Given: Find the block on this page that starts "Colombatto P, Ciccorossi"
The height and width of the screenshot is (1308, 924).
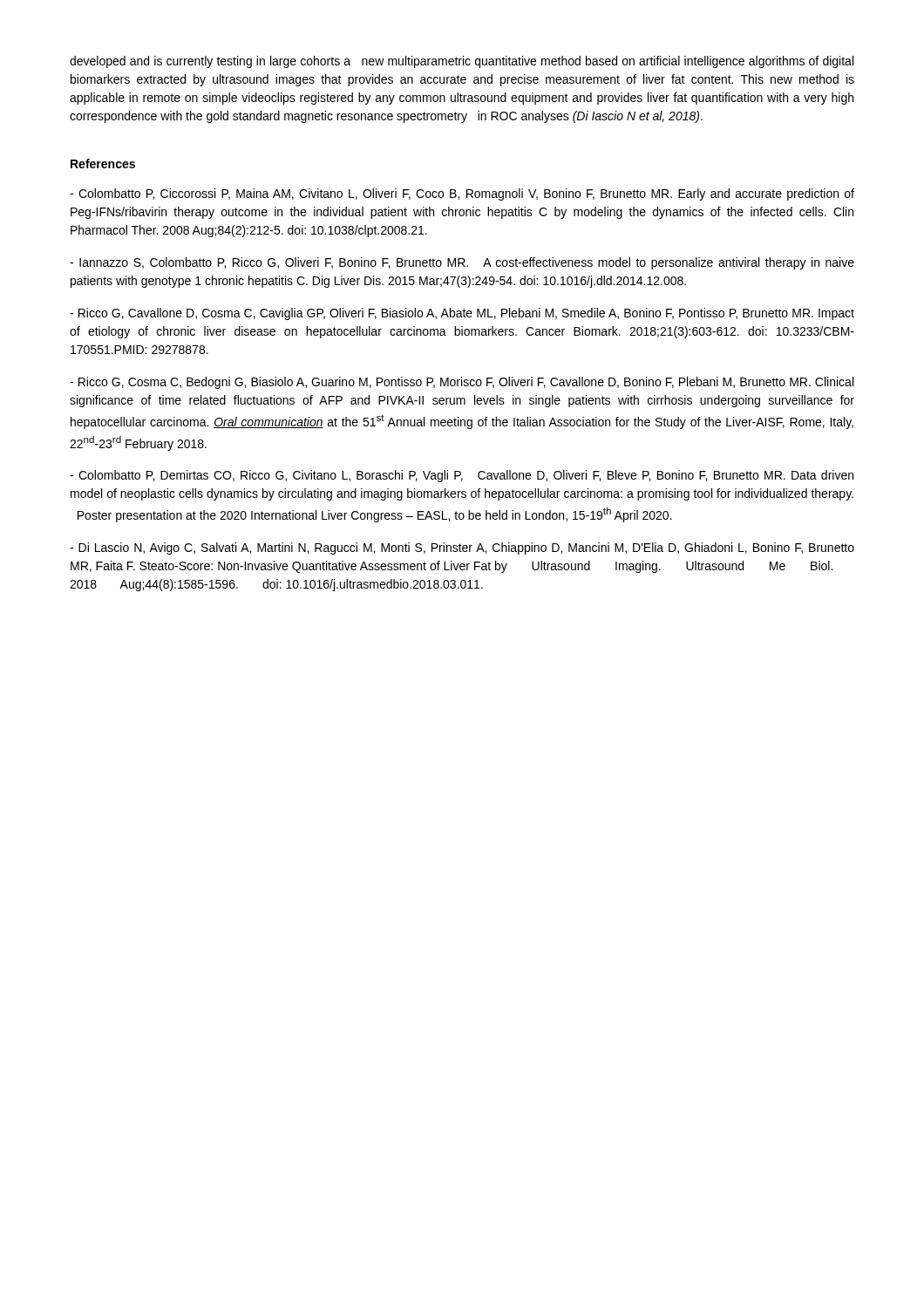Looking at the screenshot, I should (462, 212).
